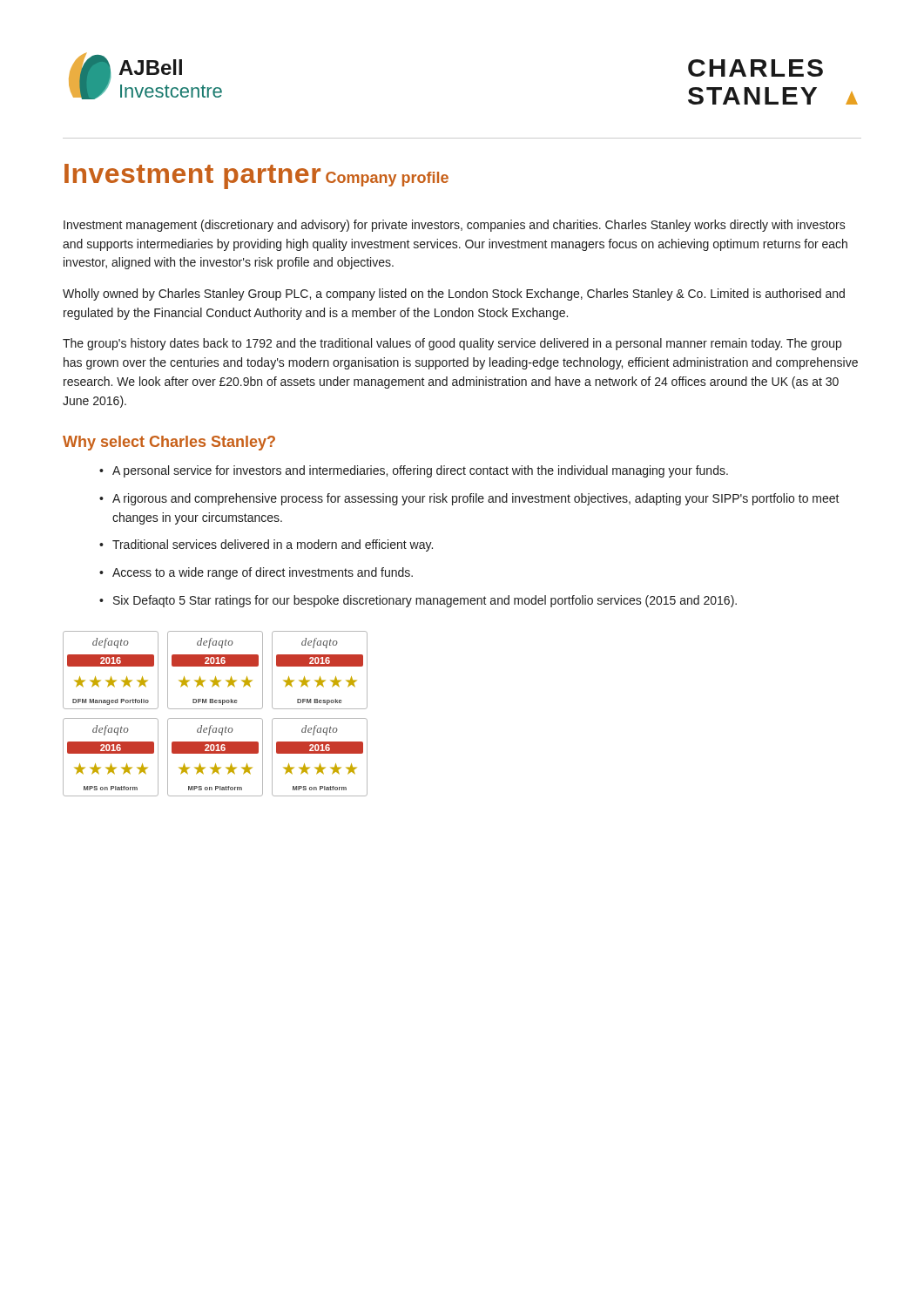The width and height of the screenshot is (924, 1307).
Task: Find the text block starting "Company profile"
Action: 387,178
